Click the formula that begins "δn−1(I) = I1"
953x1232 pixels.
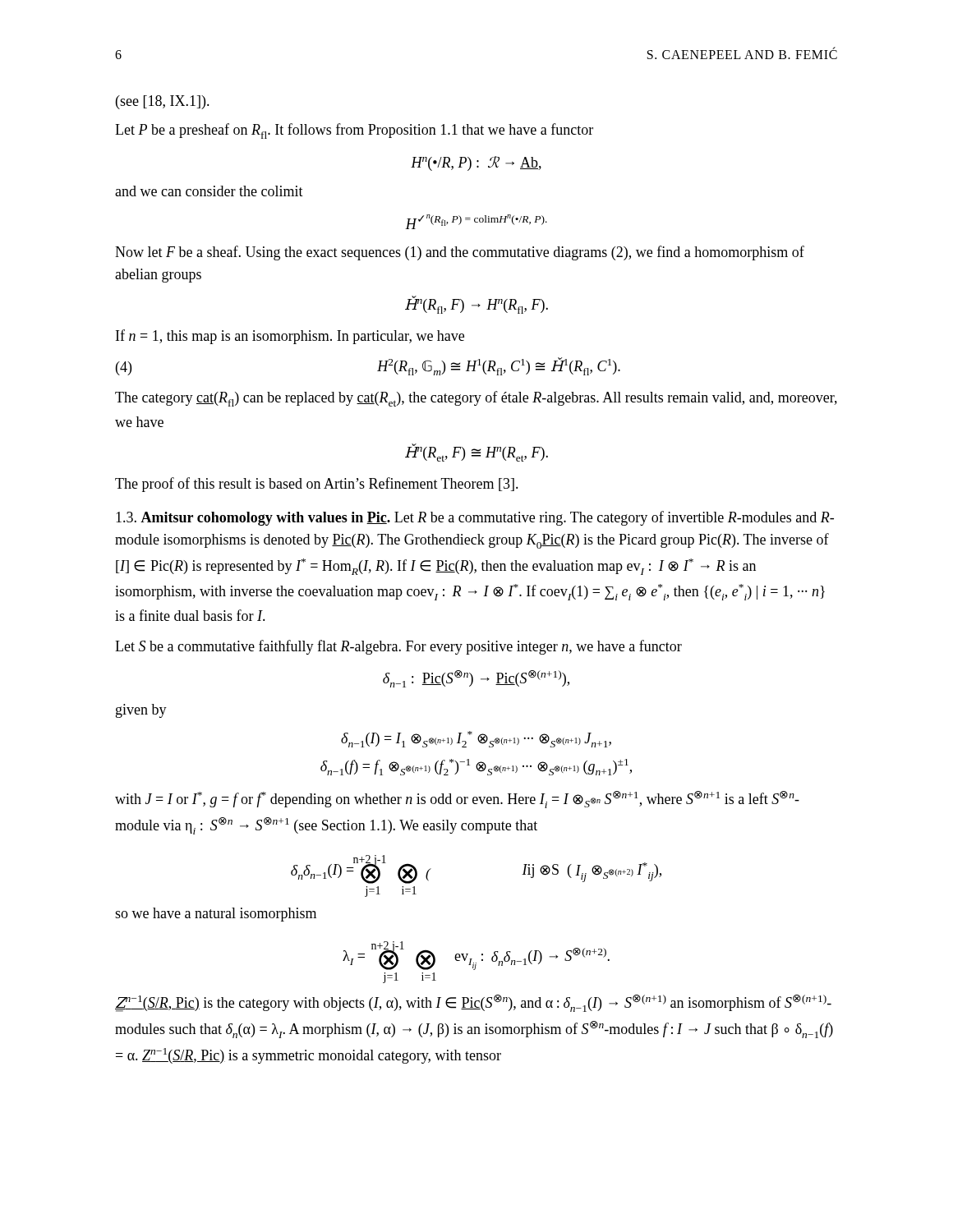point(476,739)
